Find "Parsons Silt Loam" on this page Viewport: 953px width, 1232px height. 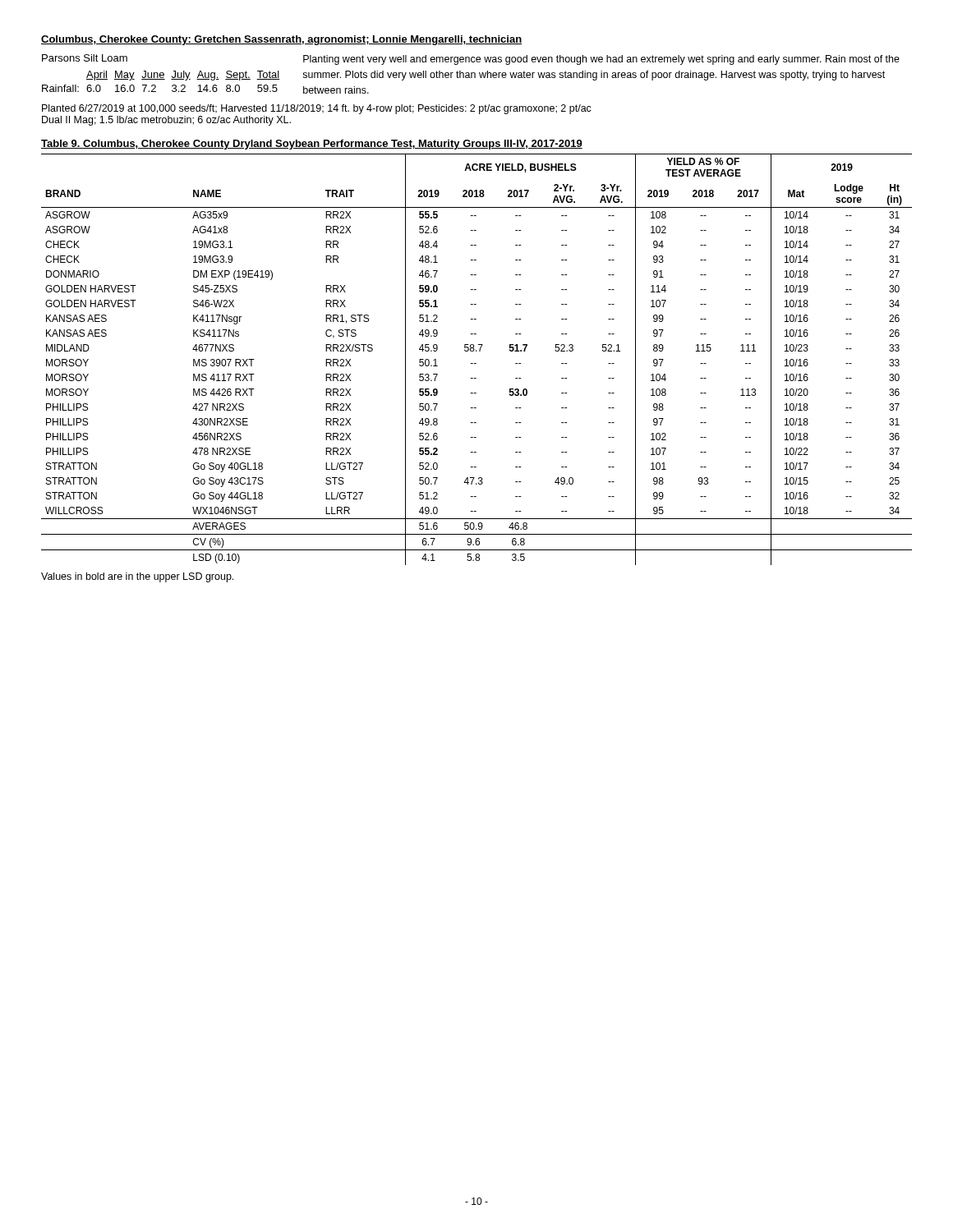(84, 58)
